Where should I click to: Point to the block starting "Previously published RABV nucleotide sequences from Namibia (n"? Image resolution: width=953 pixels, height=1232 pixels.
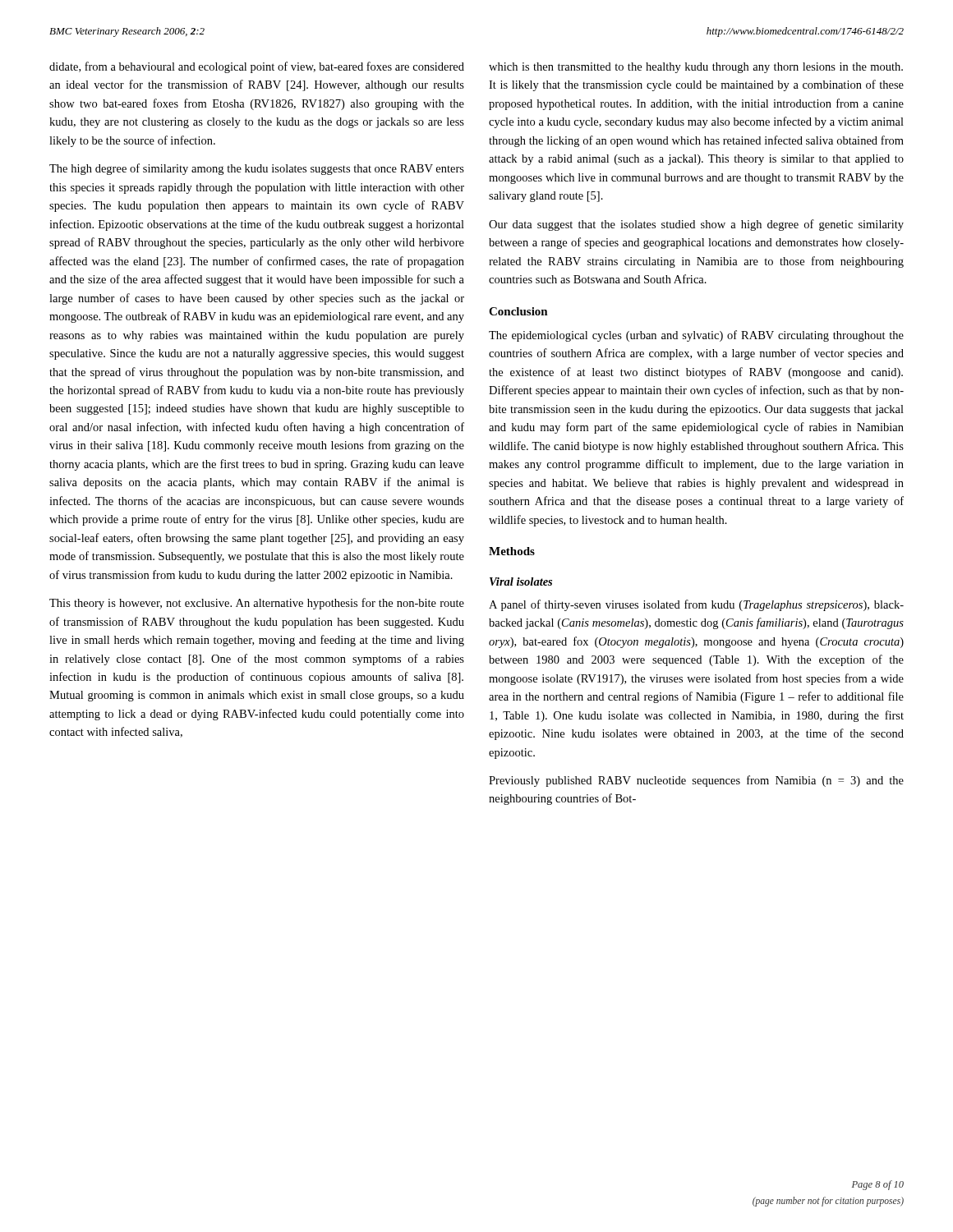point(696,790)
